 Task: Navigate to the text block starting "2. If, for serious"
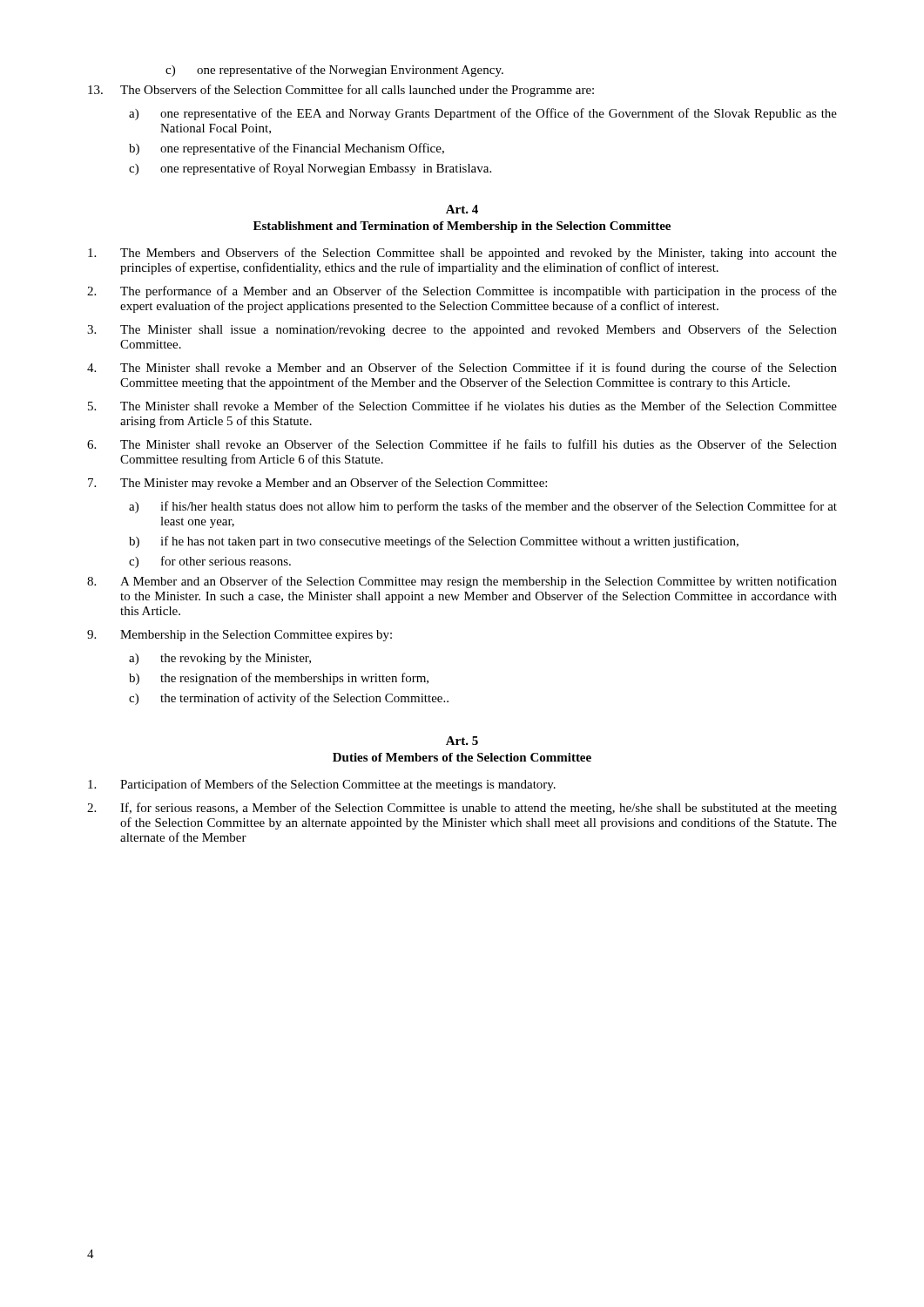[x=462, y=823]
